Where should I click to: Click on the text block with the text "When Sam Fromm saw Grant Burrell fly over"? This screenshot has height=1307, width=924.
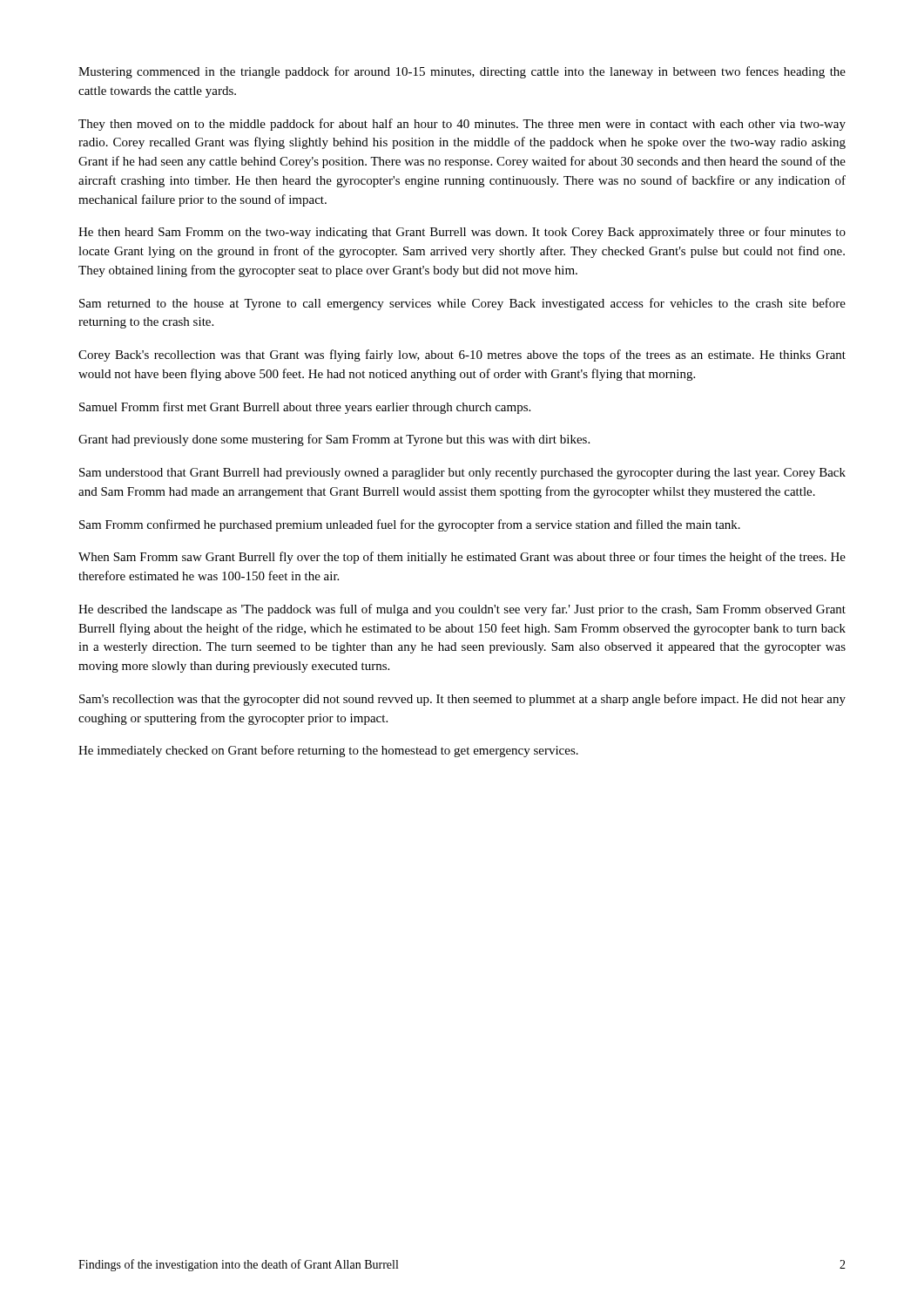click(462, 566)
